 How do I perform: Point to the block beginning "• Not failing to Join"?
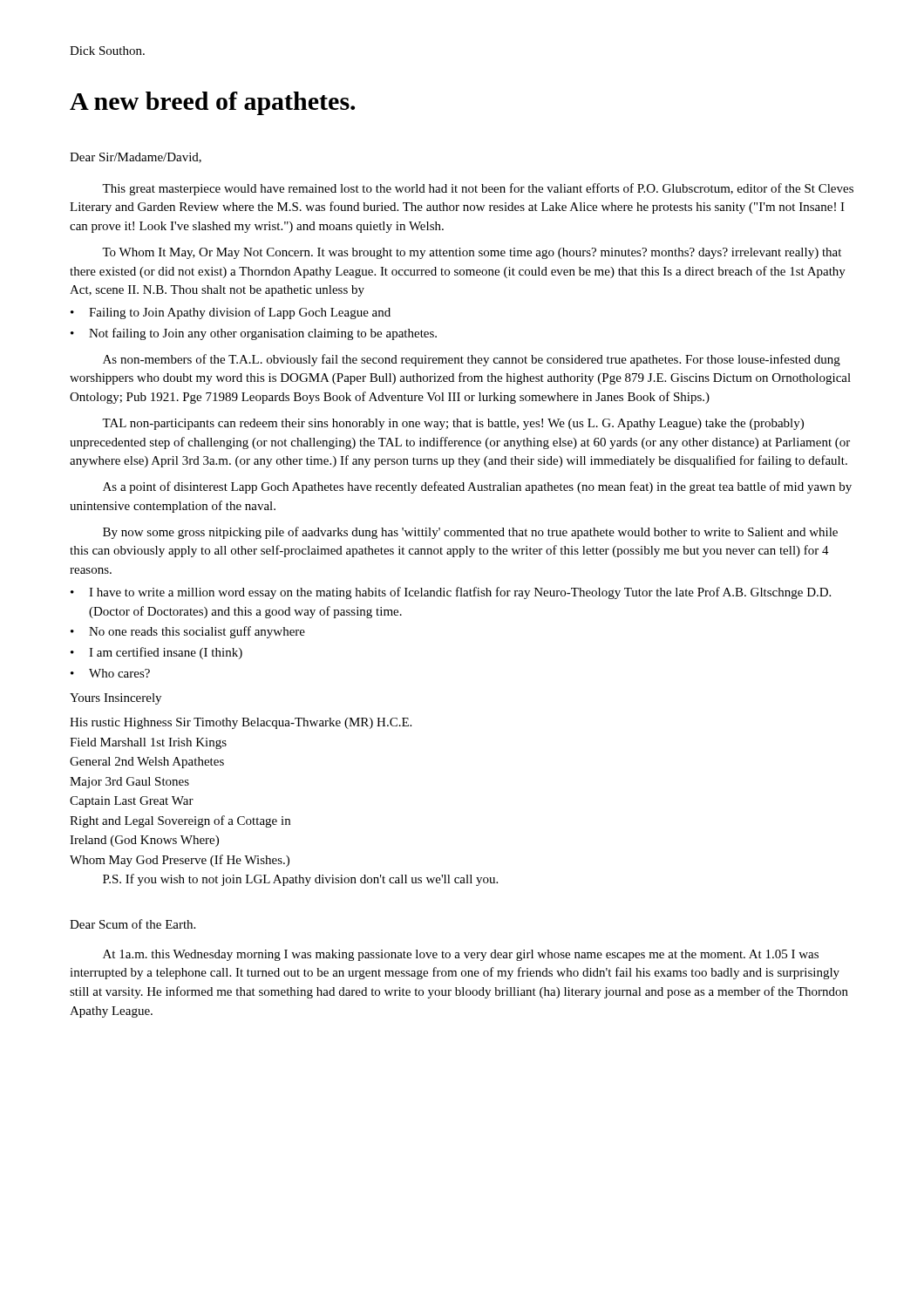(x=254, y=334)
